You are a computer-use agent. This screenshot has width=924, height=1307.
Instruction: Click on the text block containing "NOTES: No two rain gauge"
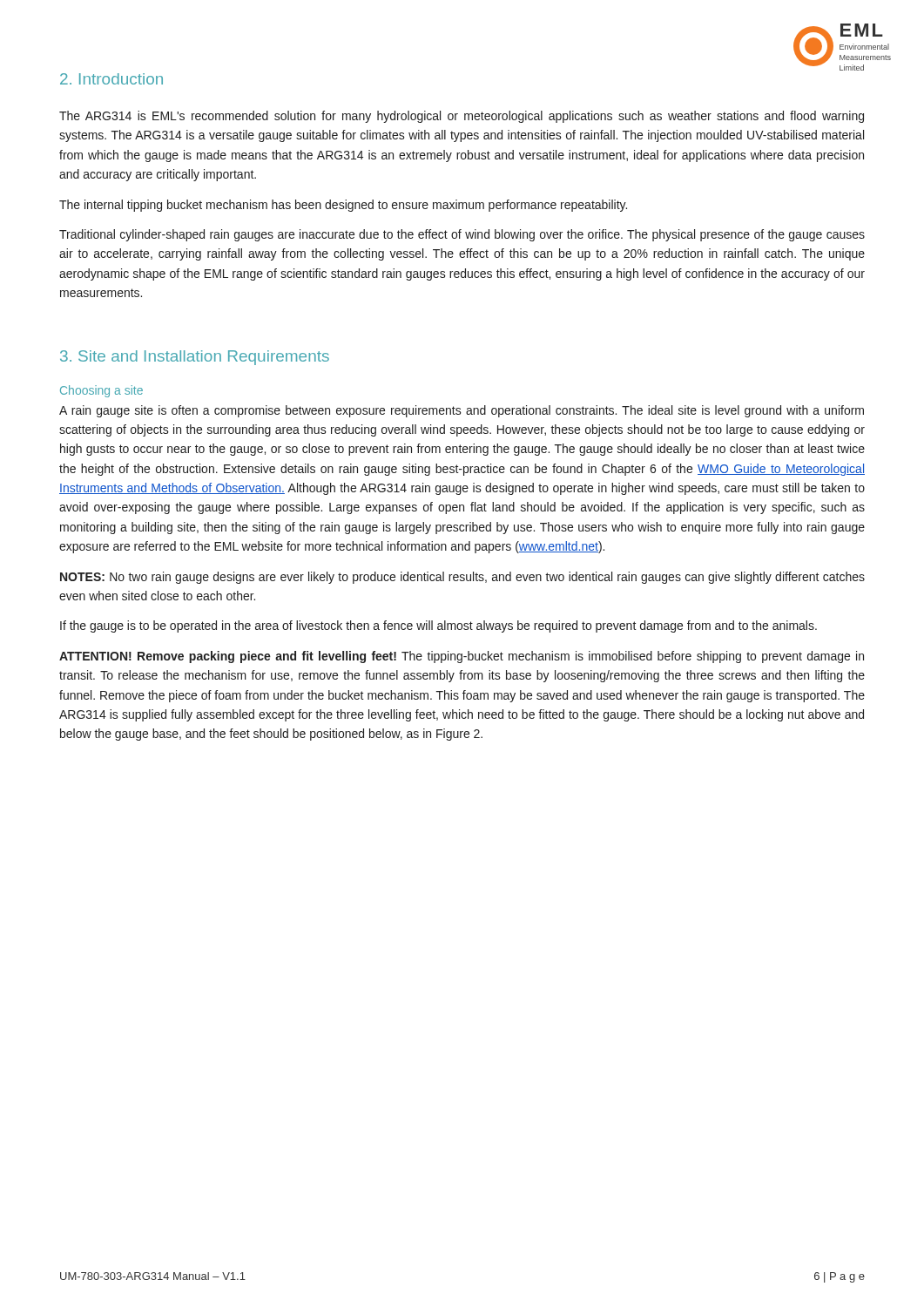[x=462, y=586]
